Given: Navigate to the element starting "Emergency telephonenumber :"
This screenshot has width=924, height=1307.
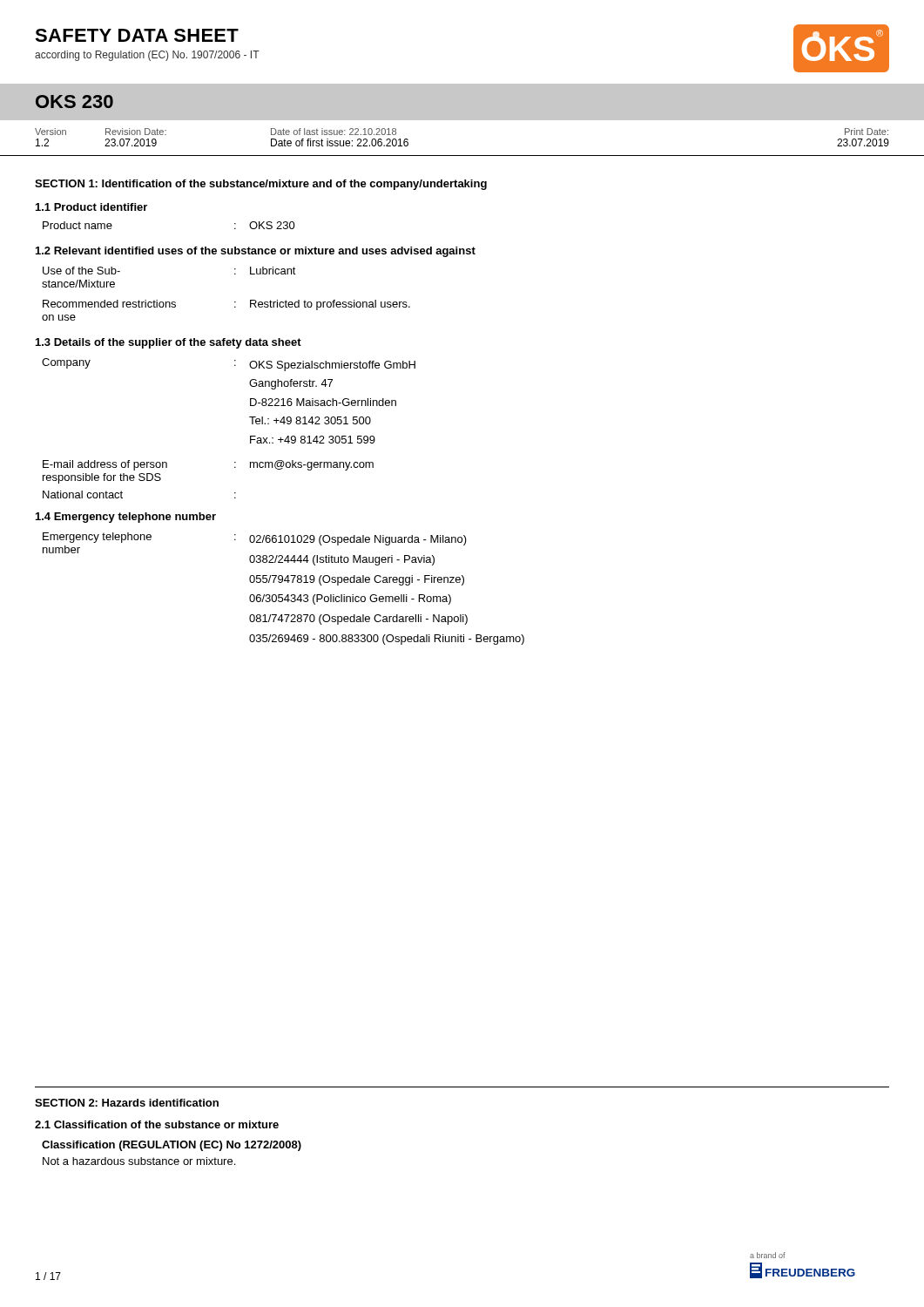Looking at the screenshot, I should [x=283, y=589].
